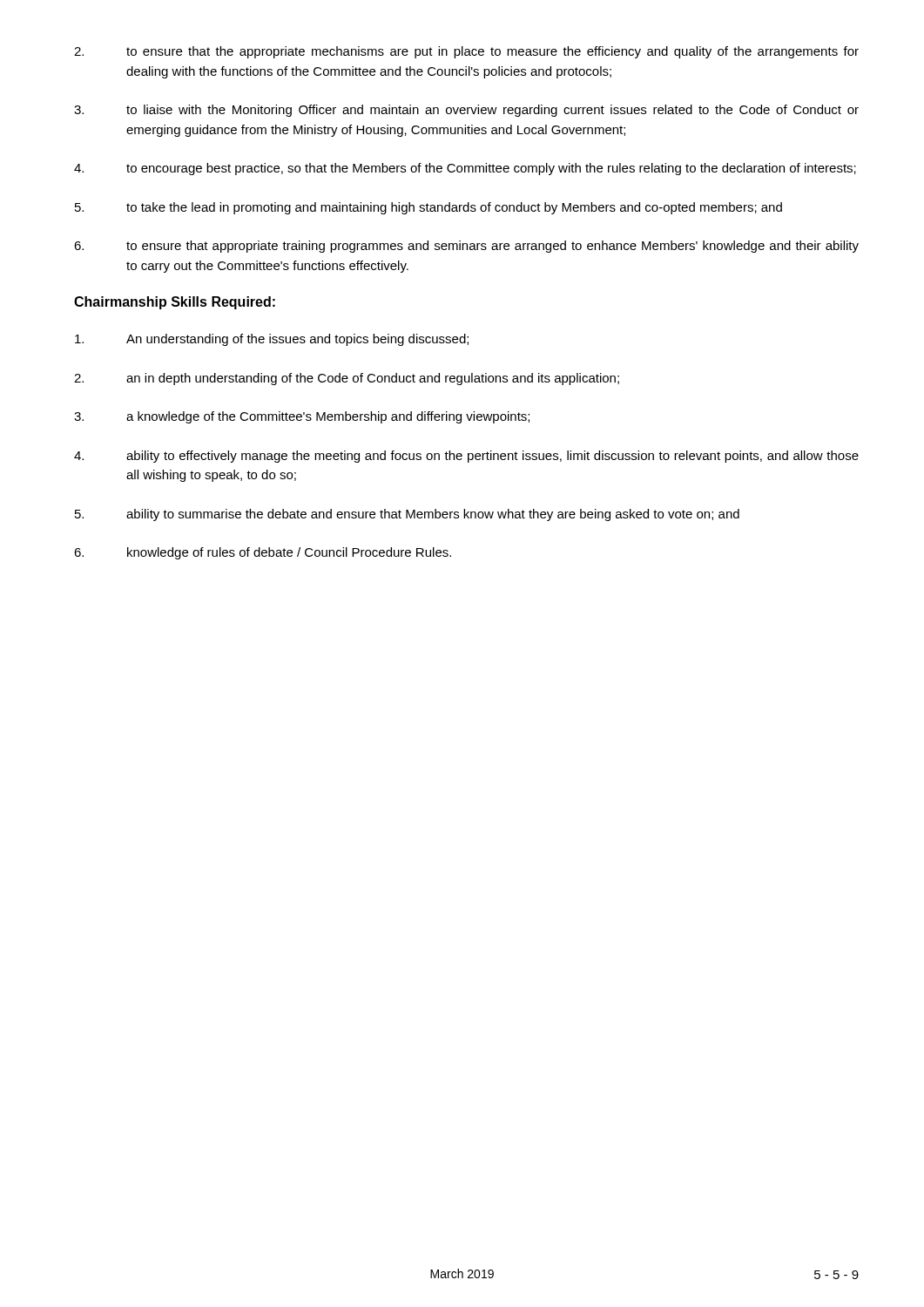Find the block on this page that starts "3. to liaise with"
This screenshot has height=1307, width=924.
click(466, 120)
